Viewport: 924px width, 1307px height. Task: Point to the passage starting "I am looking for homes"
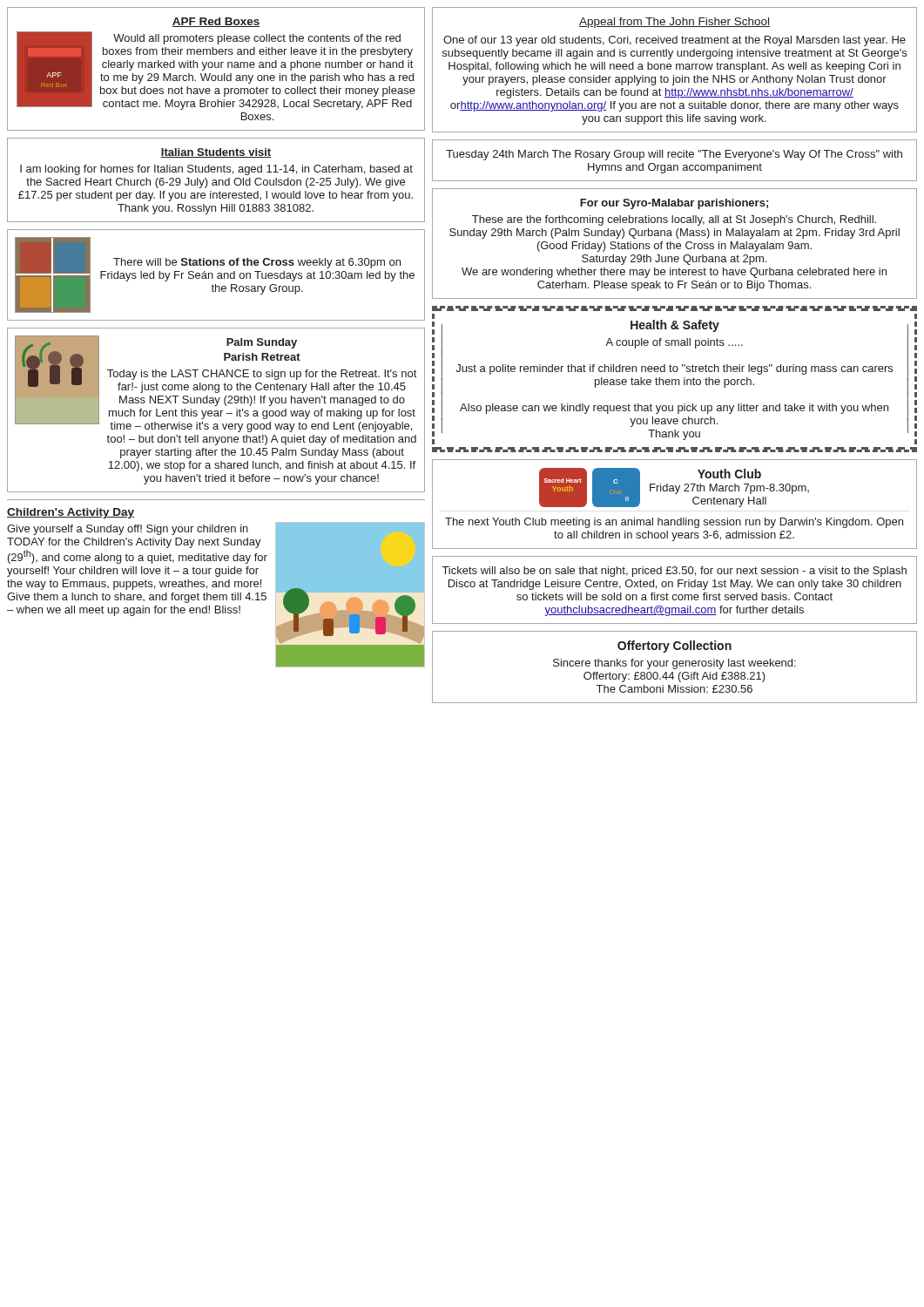coord(216,188)
